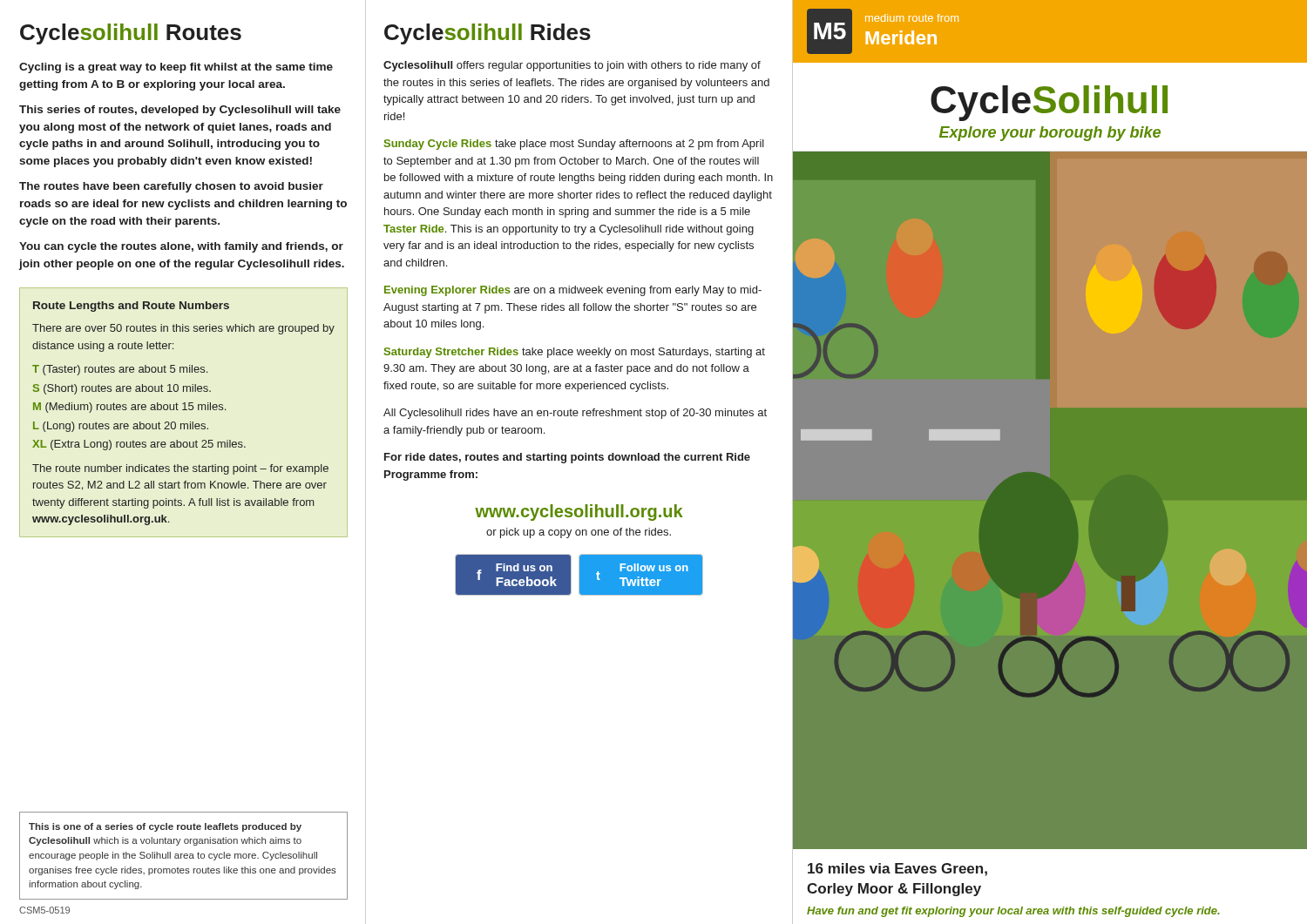
Task: Point to the element starting "CycleSolihull Explore your borough by bike"
Action: click(x=1050, y=110)
